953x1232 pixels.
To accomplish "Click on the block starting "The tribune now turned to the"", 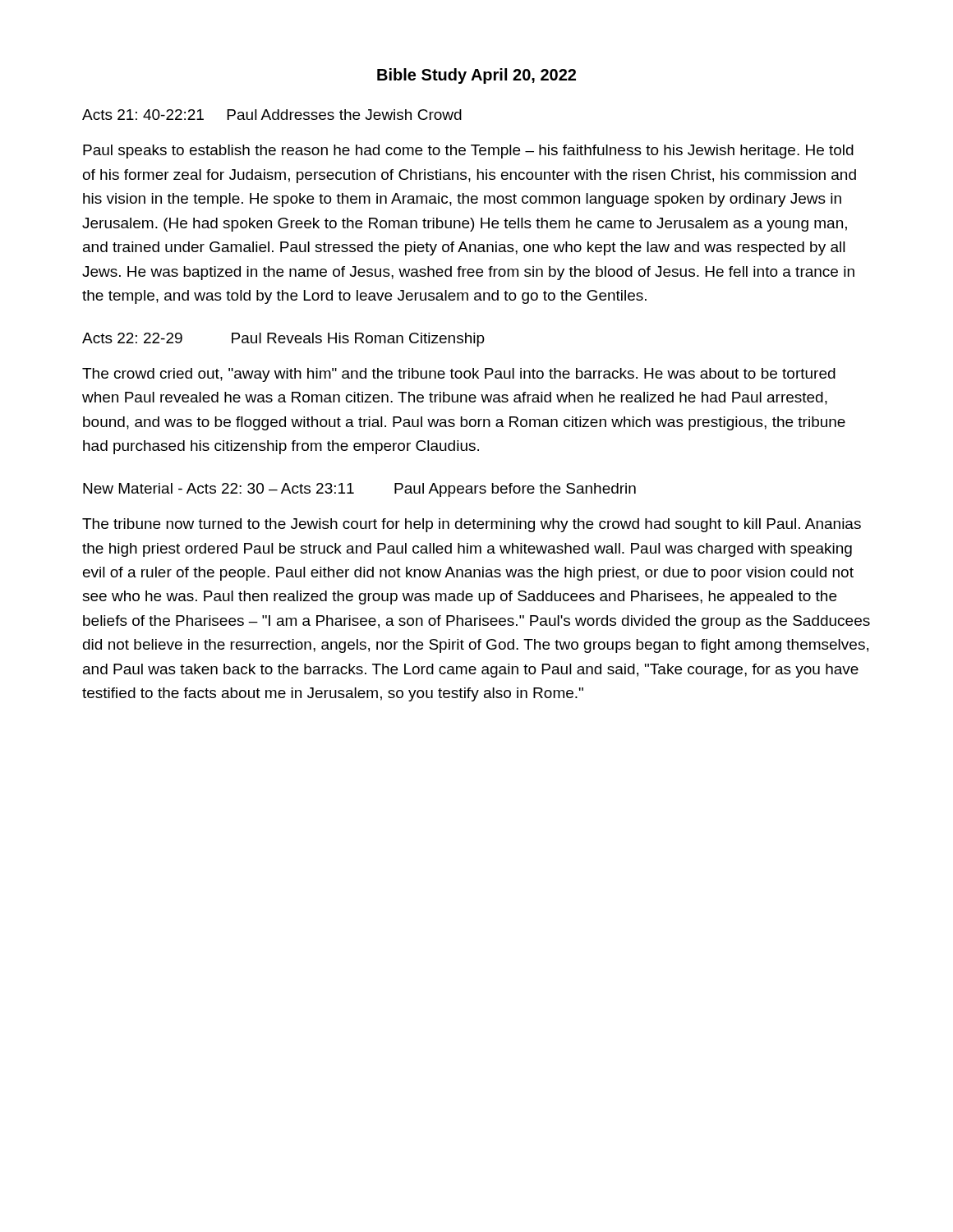I will 476,608.
